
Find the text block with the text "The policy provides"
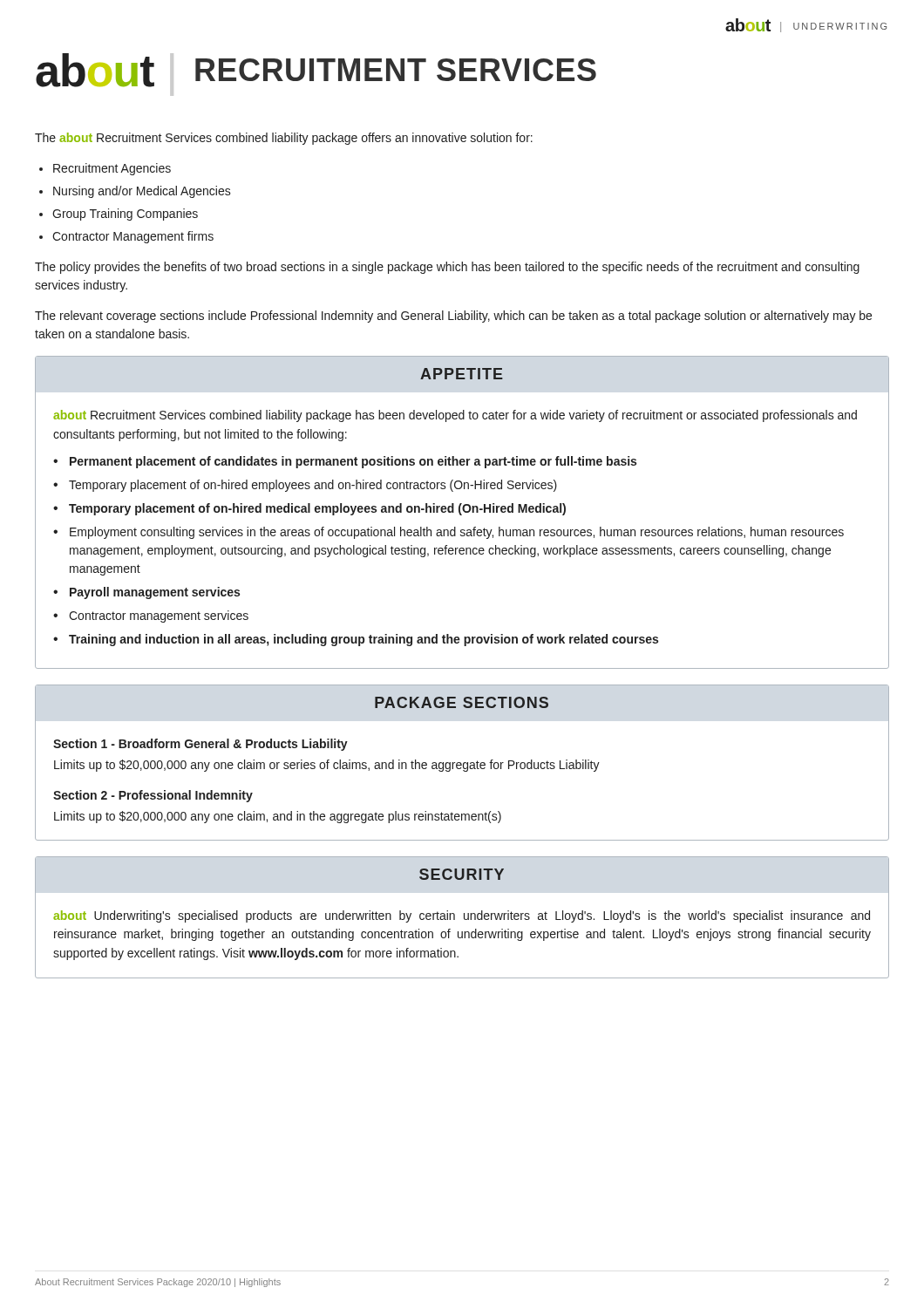pos(447,276)
